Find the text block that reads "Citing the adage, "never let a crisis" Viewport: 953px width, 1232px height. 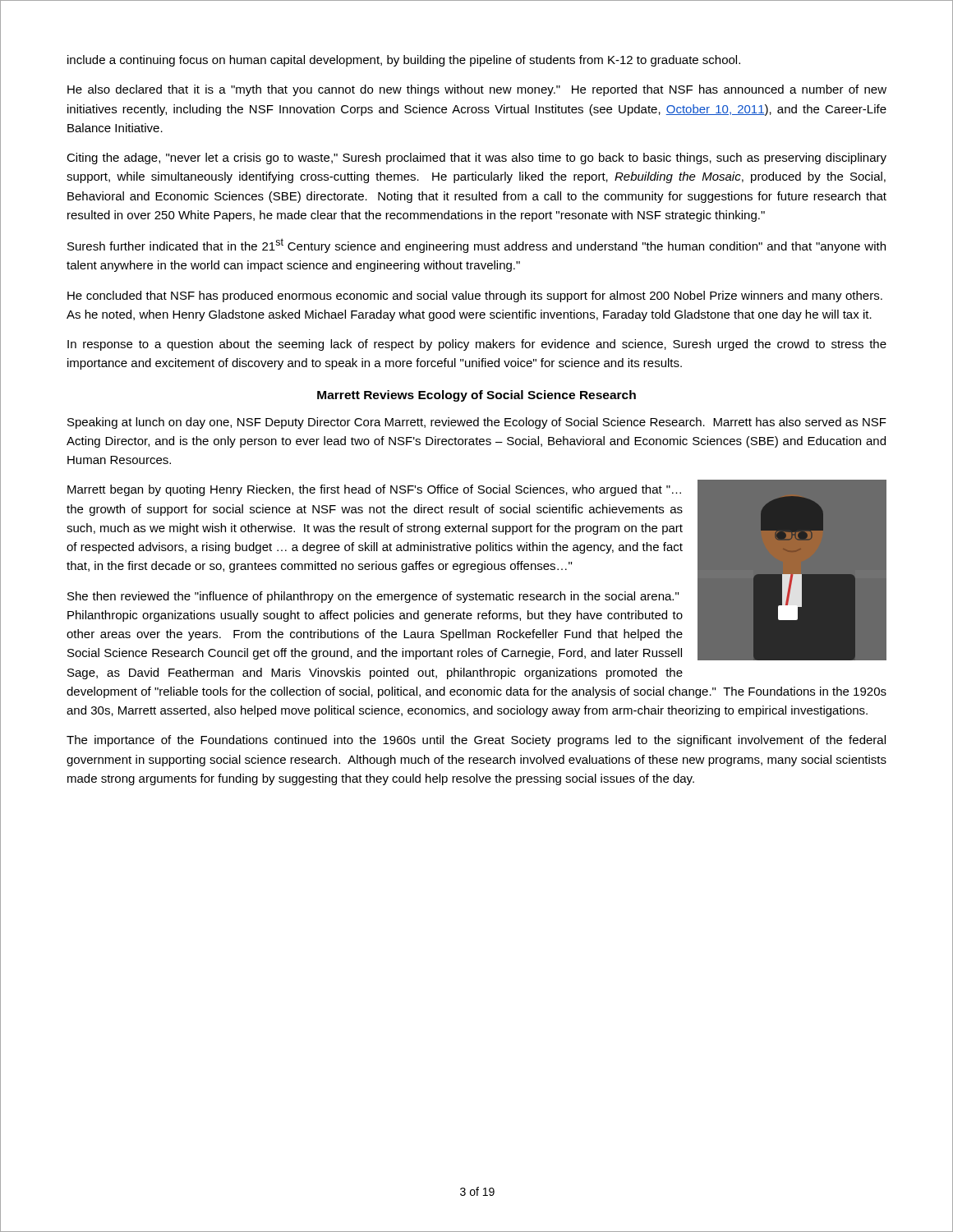click(x=476, y=186)
